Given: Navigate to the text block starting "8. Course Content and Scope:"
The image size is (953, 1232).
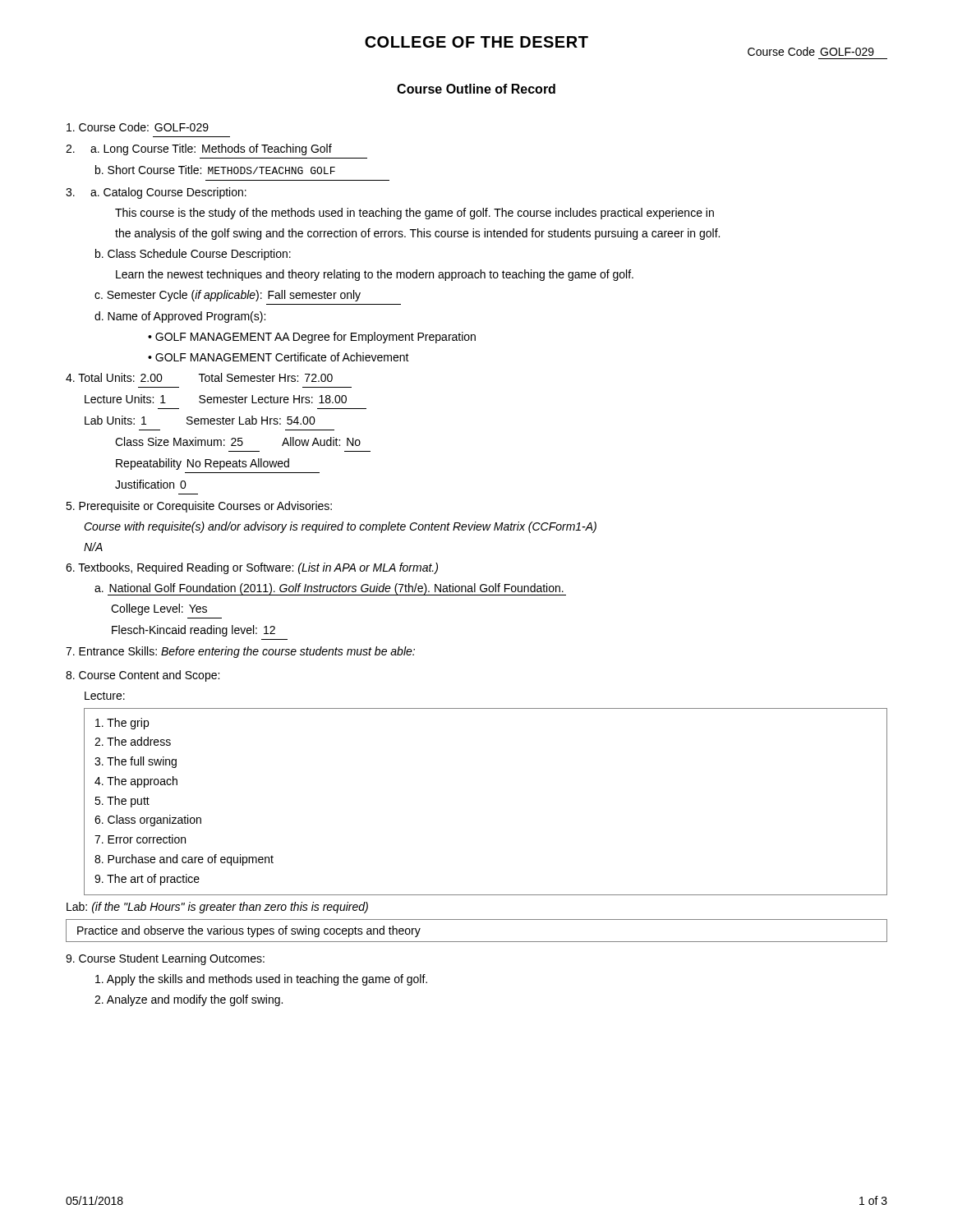Looking at the screenshot, I should click(x=143, y=675).
